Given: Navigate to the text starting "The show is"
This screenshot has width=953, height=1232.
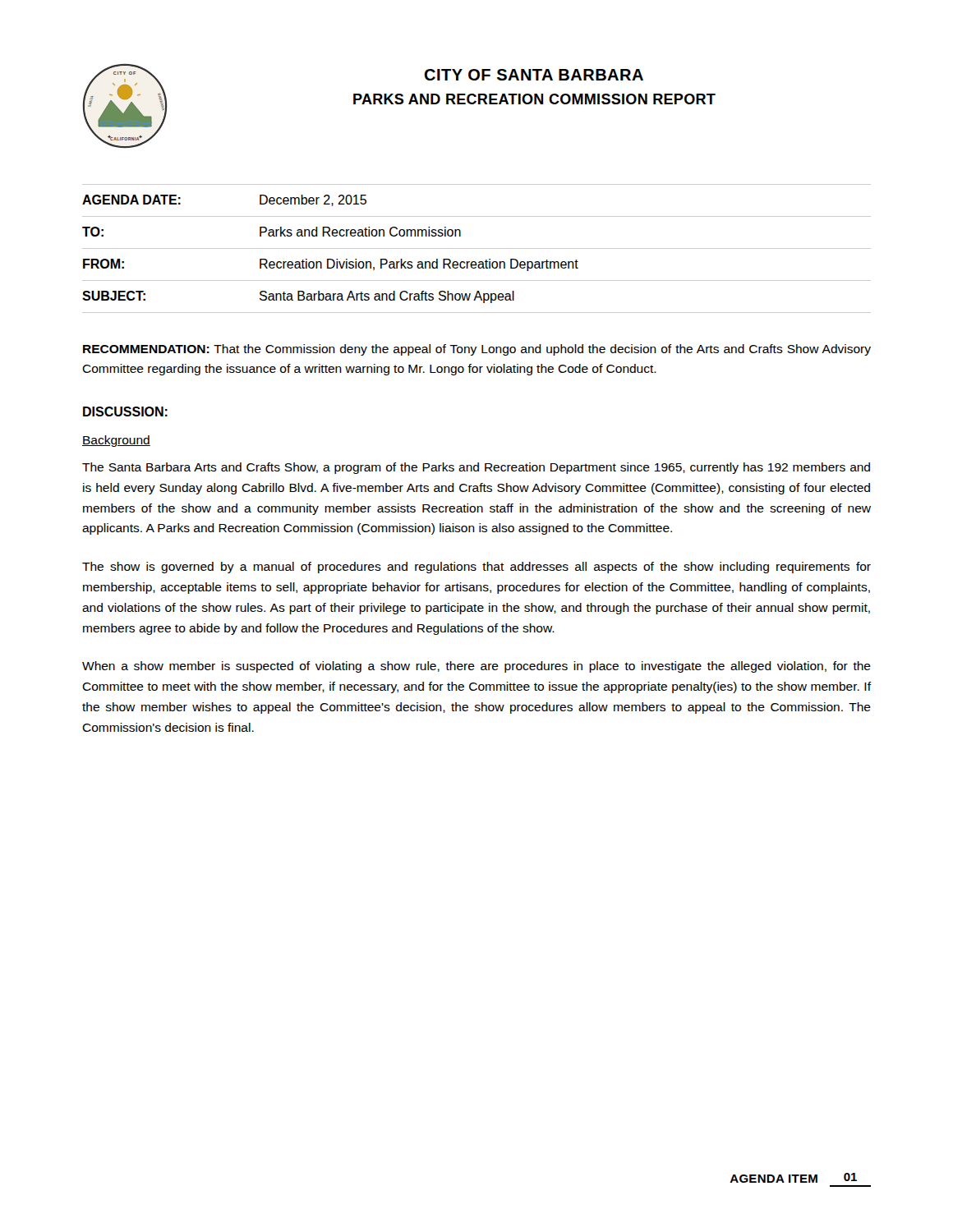Looking at the screenshot, I should [x=476, y=597].
